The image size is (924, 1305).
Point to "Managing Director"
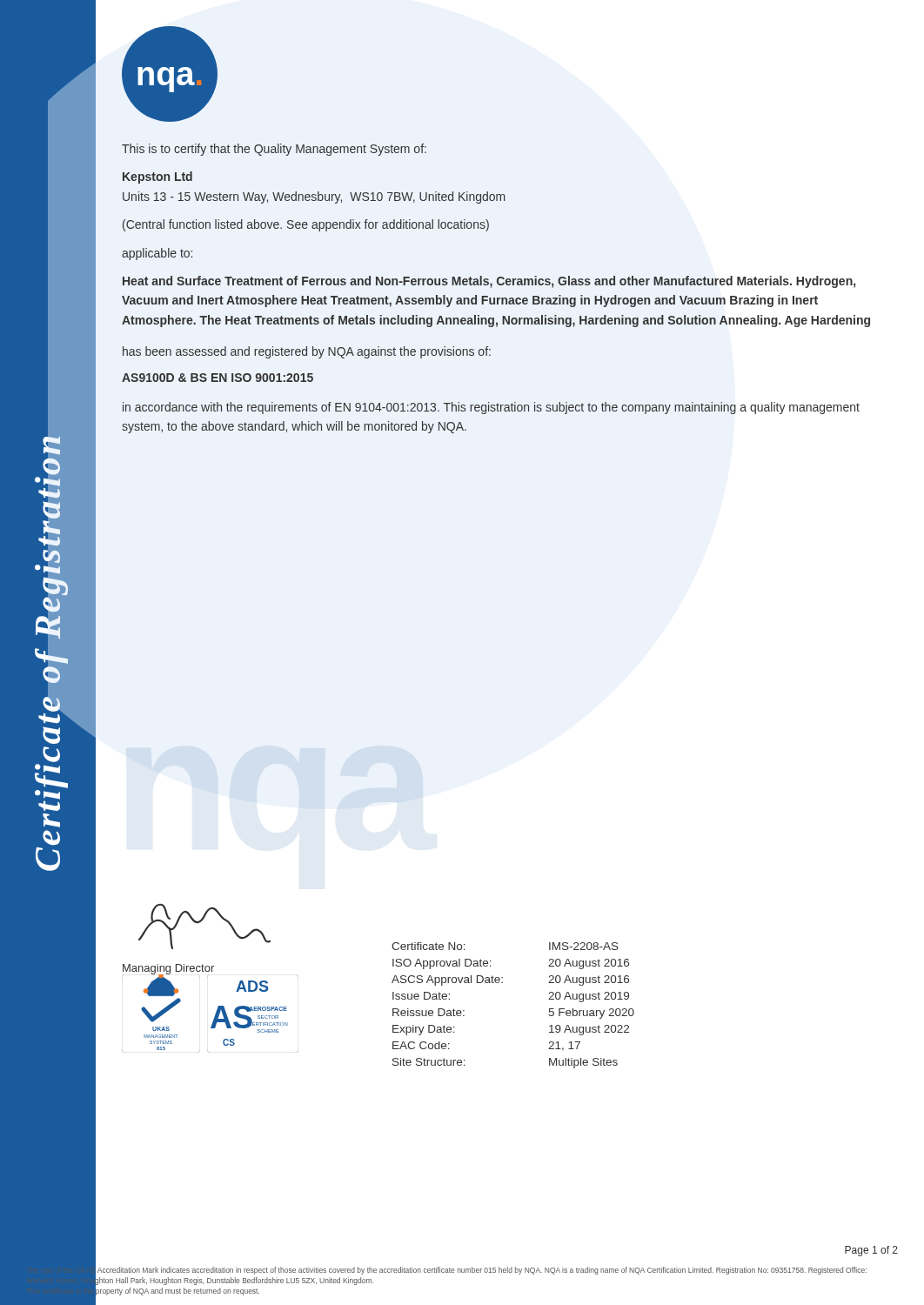[168, 968]
